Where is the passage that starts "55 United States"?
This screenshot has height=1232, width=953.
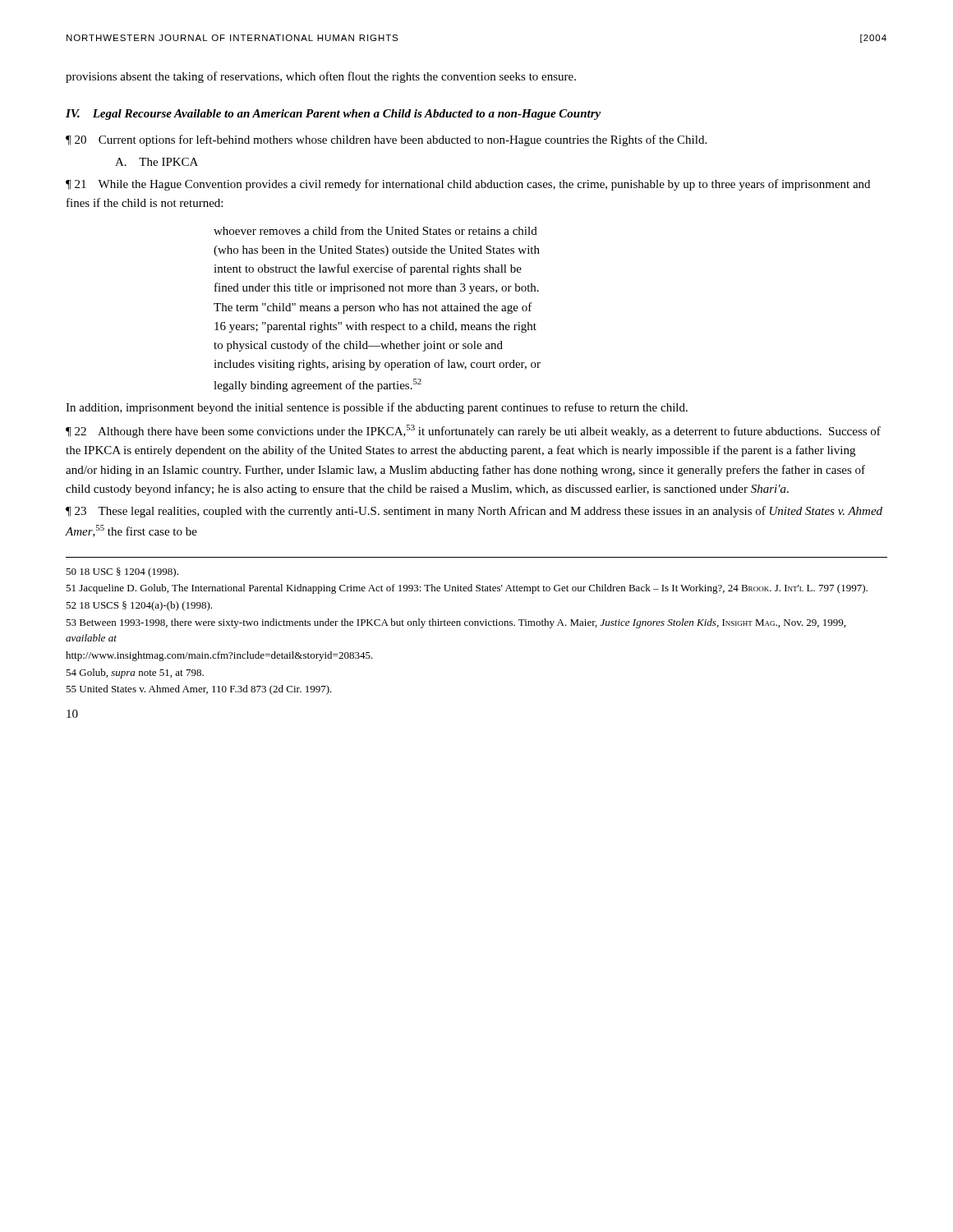pos(199,689)
